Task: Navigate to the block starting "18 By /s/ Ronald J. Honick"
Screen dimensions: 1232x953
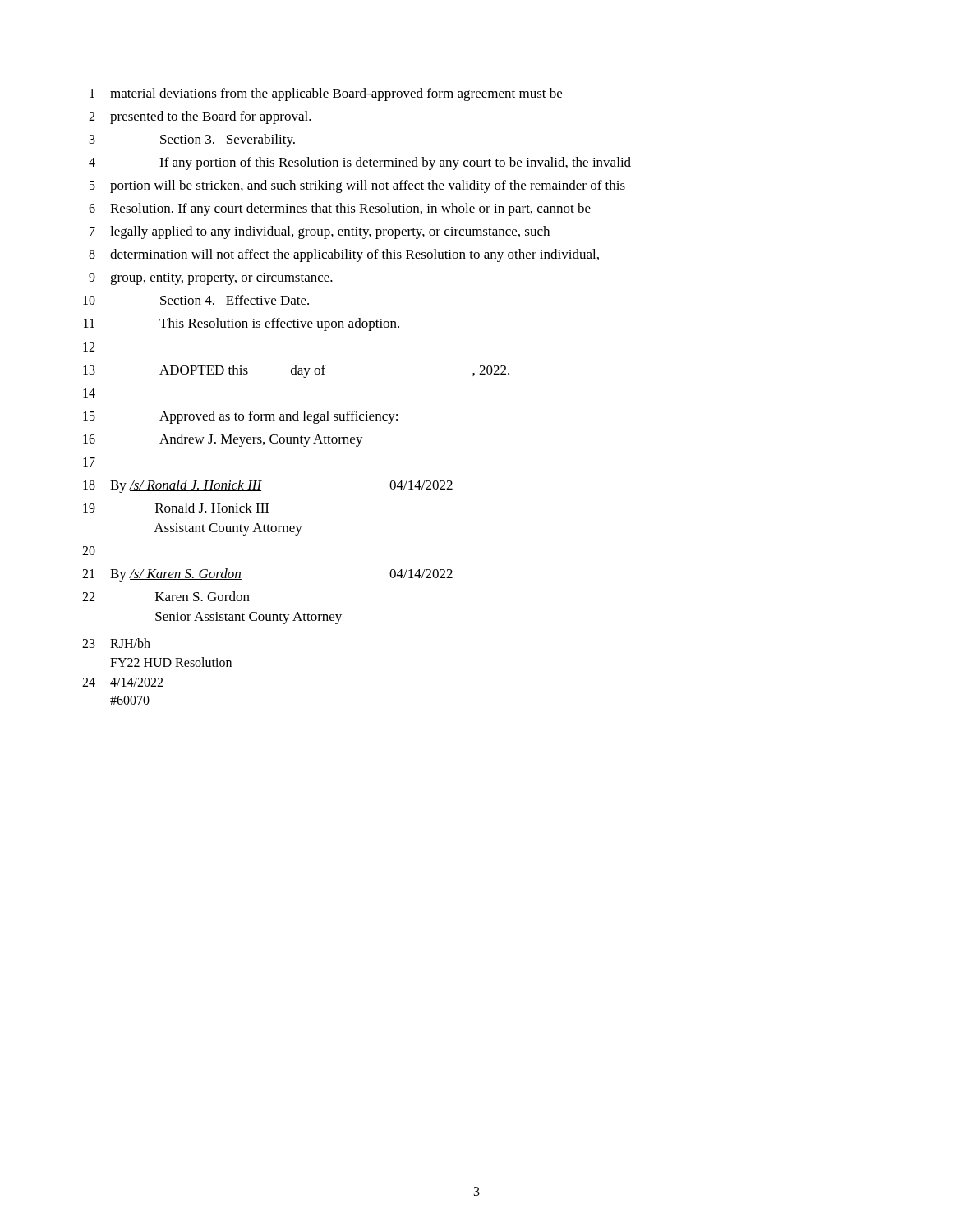Action: click(x=268, y=508)
